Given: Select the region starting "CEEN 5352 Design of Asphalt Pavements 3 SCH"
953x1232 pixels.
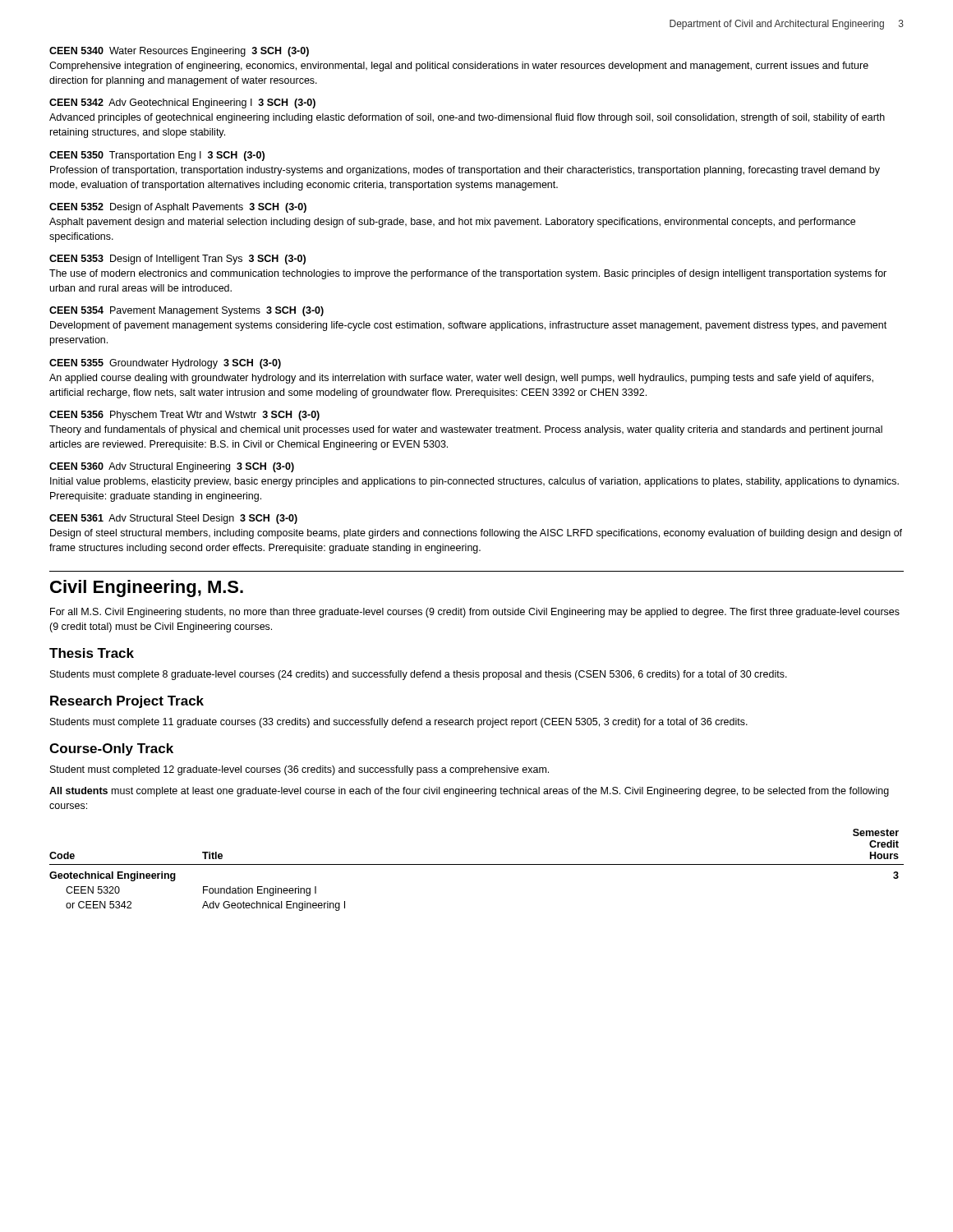Looking at the screenshot, I should click(476, 222).
